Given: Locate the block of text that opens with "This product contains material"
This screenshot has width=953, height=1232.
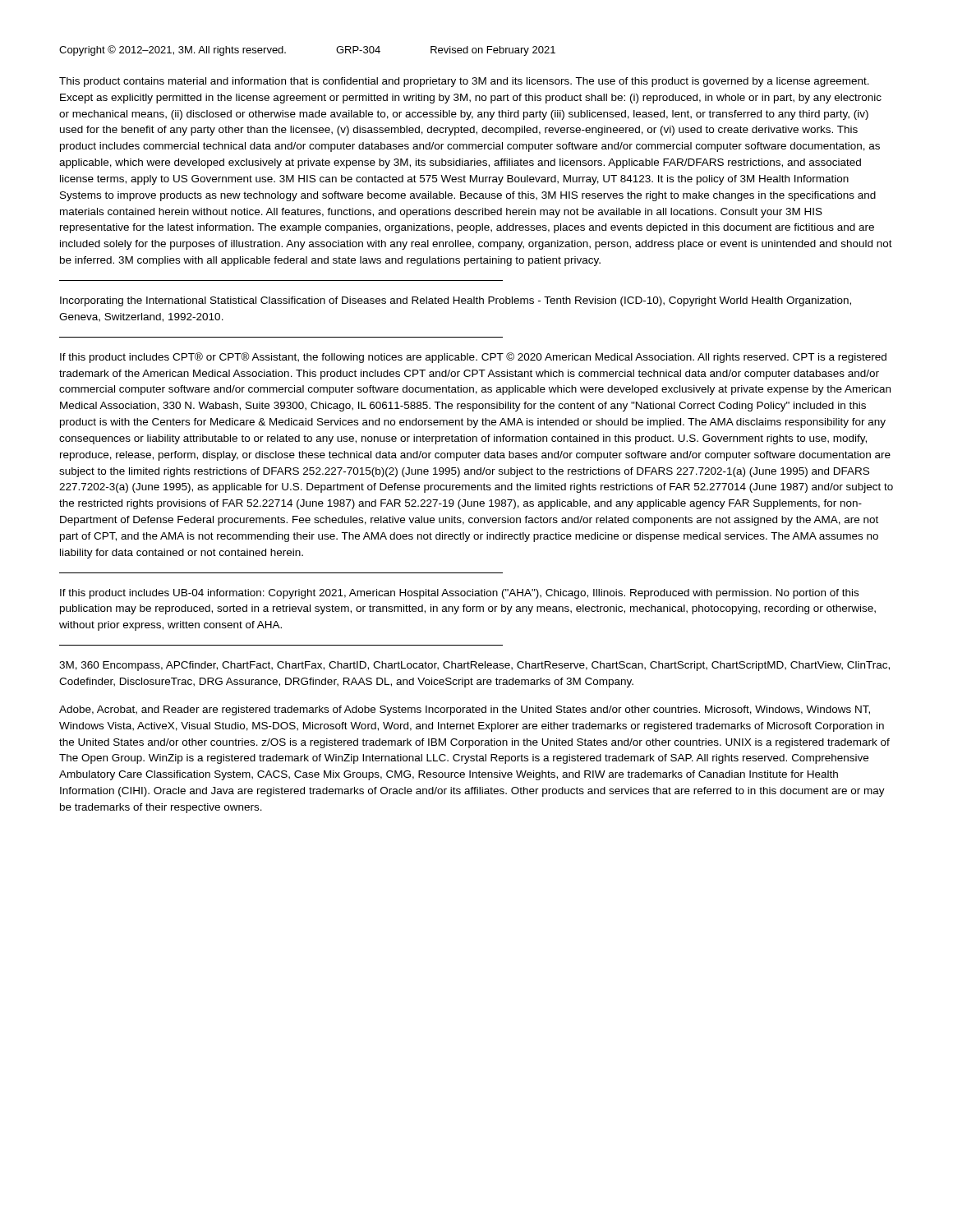Looking at the screenshot, I should (476, 170).
